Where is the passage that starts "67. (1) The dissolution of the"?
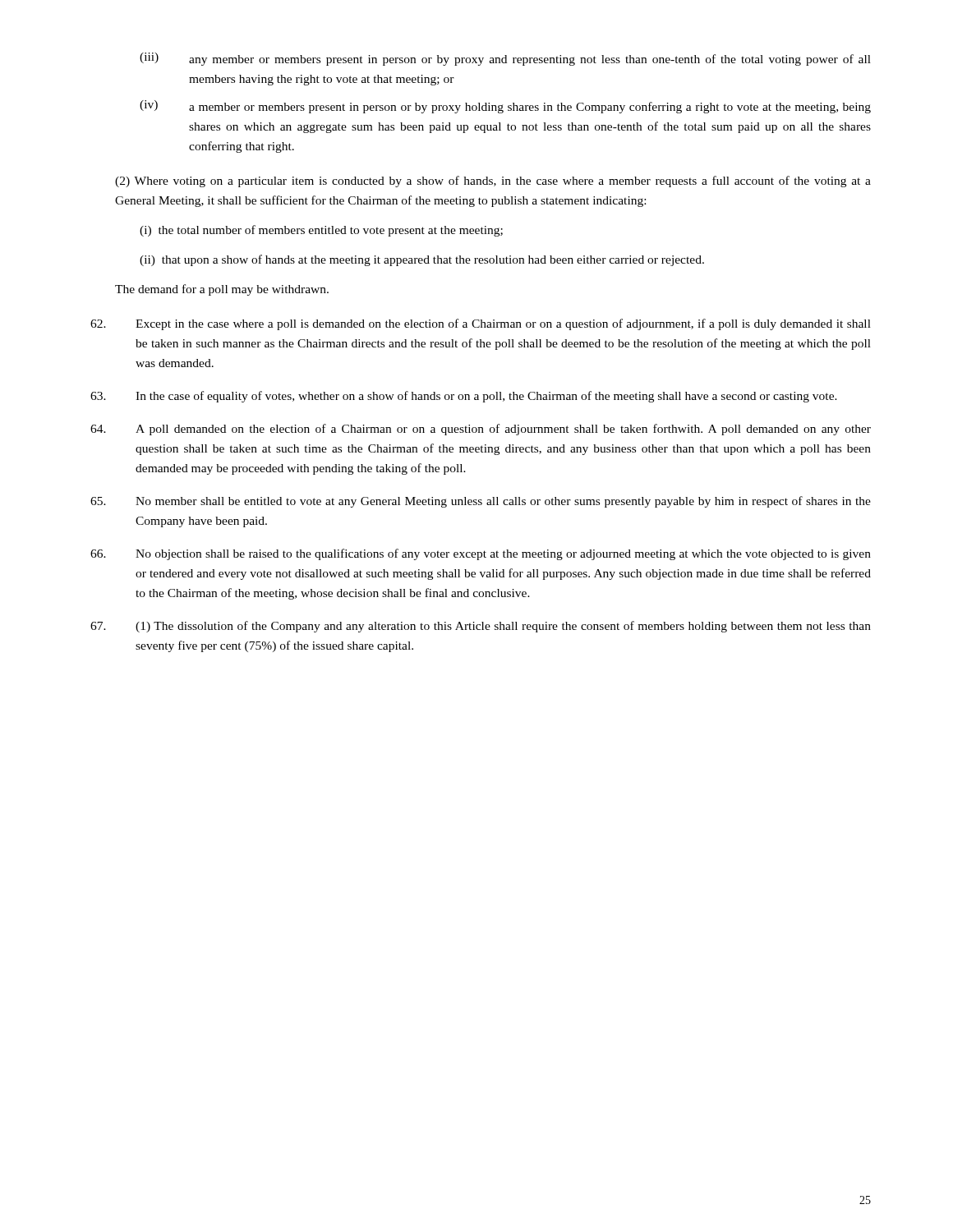 tap(481, 636)
